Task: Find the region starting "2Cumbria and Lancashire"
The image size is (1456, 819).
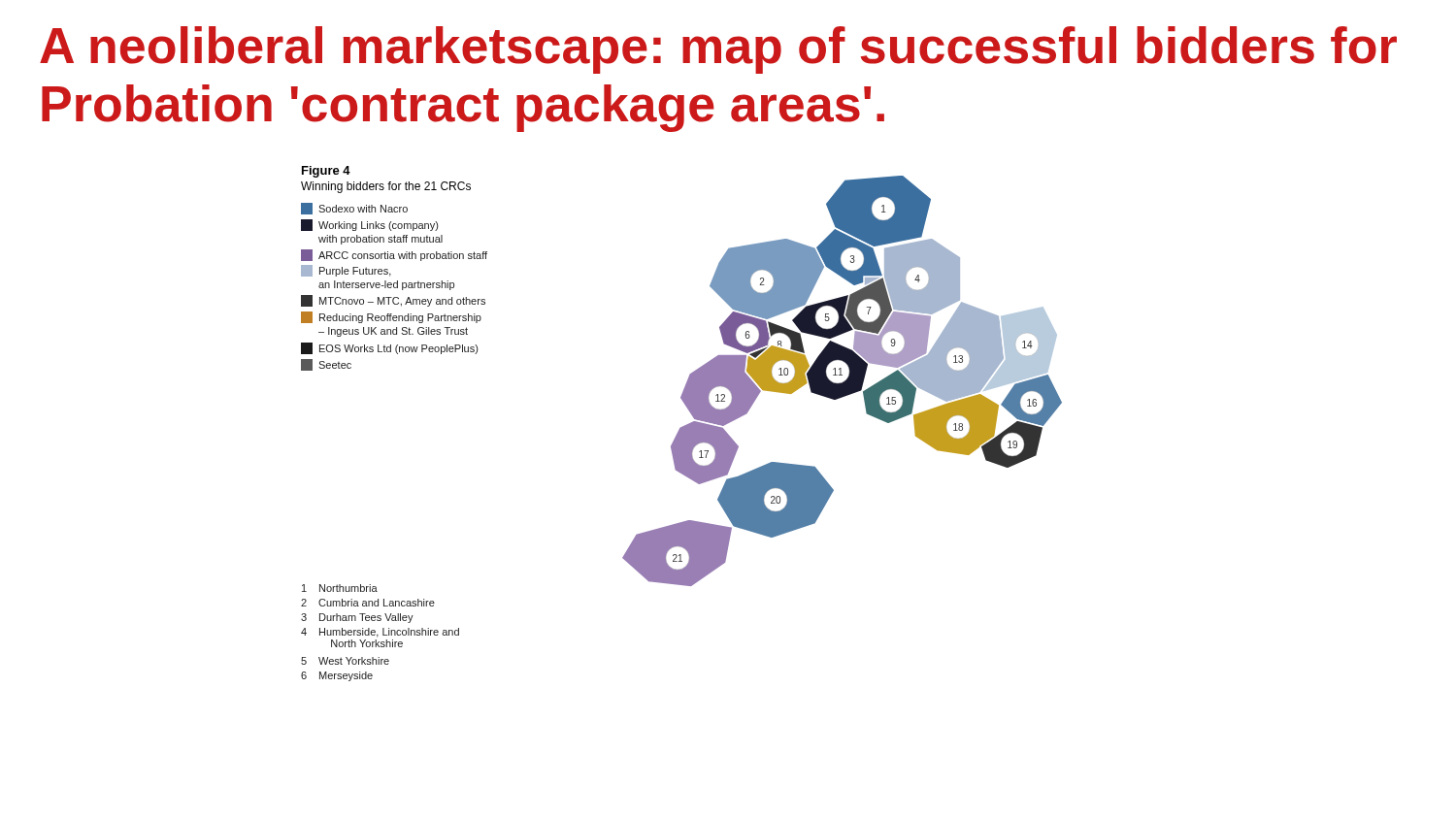Action: 368,603
